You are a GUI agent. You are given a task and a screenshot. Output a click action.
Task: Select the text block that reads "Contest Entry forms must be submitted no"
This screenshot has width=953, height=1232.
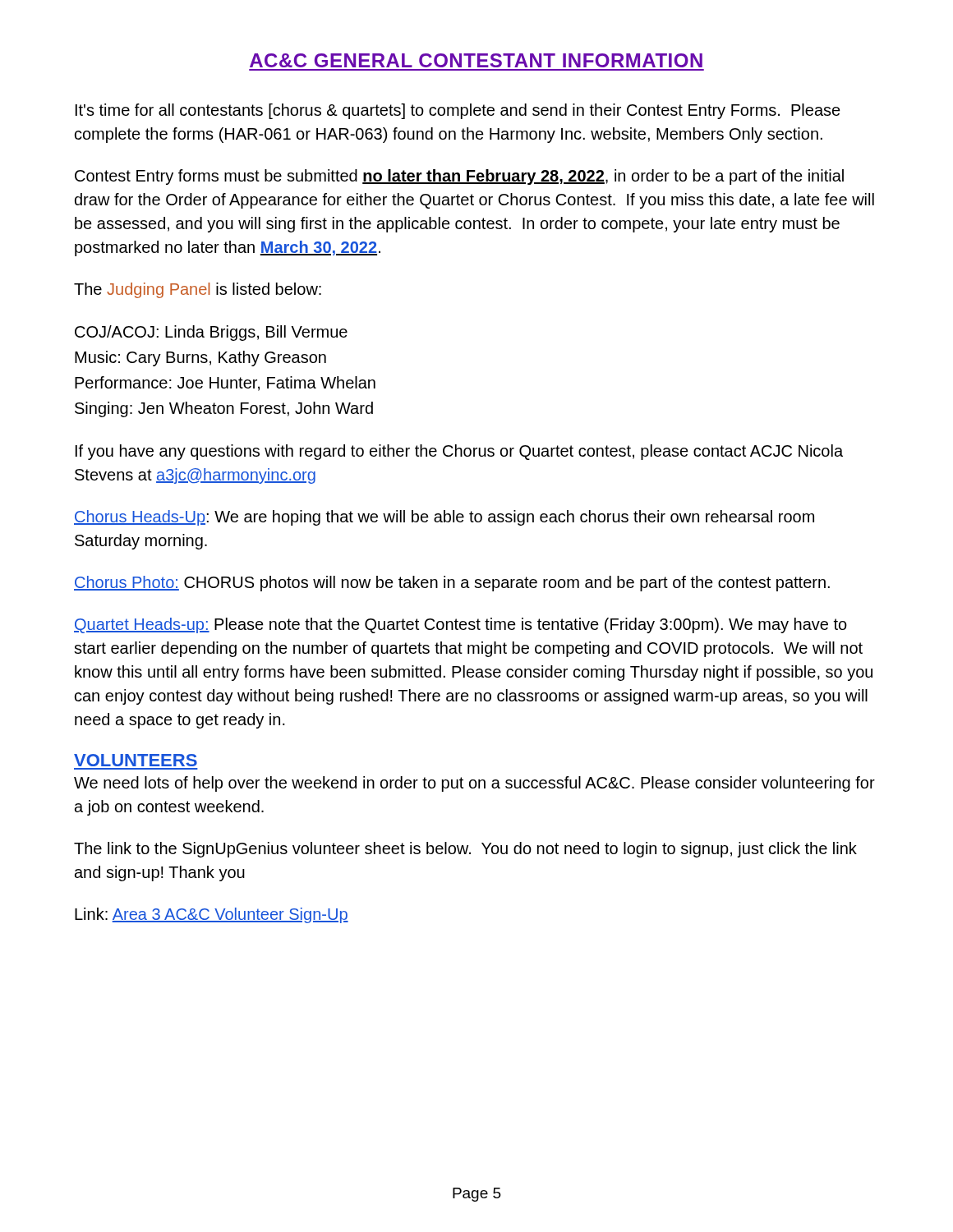click(x=474, y=211)
